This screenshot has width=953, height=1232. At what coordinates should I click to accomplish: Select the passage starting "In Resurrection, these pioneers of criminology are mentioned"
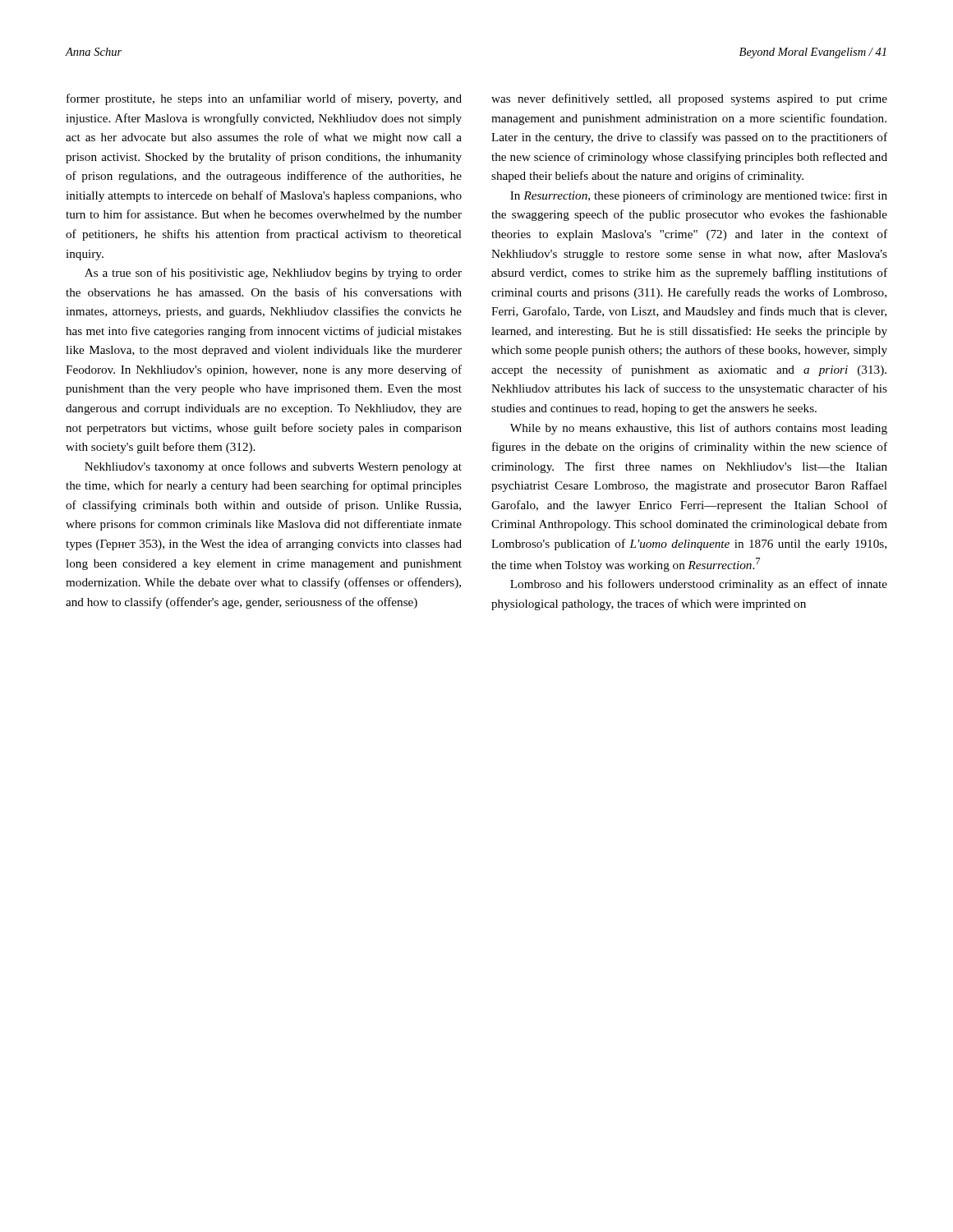[689, 302]
